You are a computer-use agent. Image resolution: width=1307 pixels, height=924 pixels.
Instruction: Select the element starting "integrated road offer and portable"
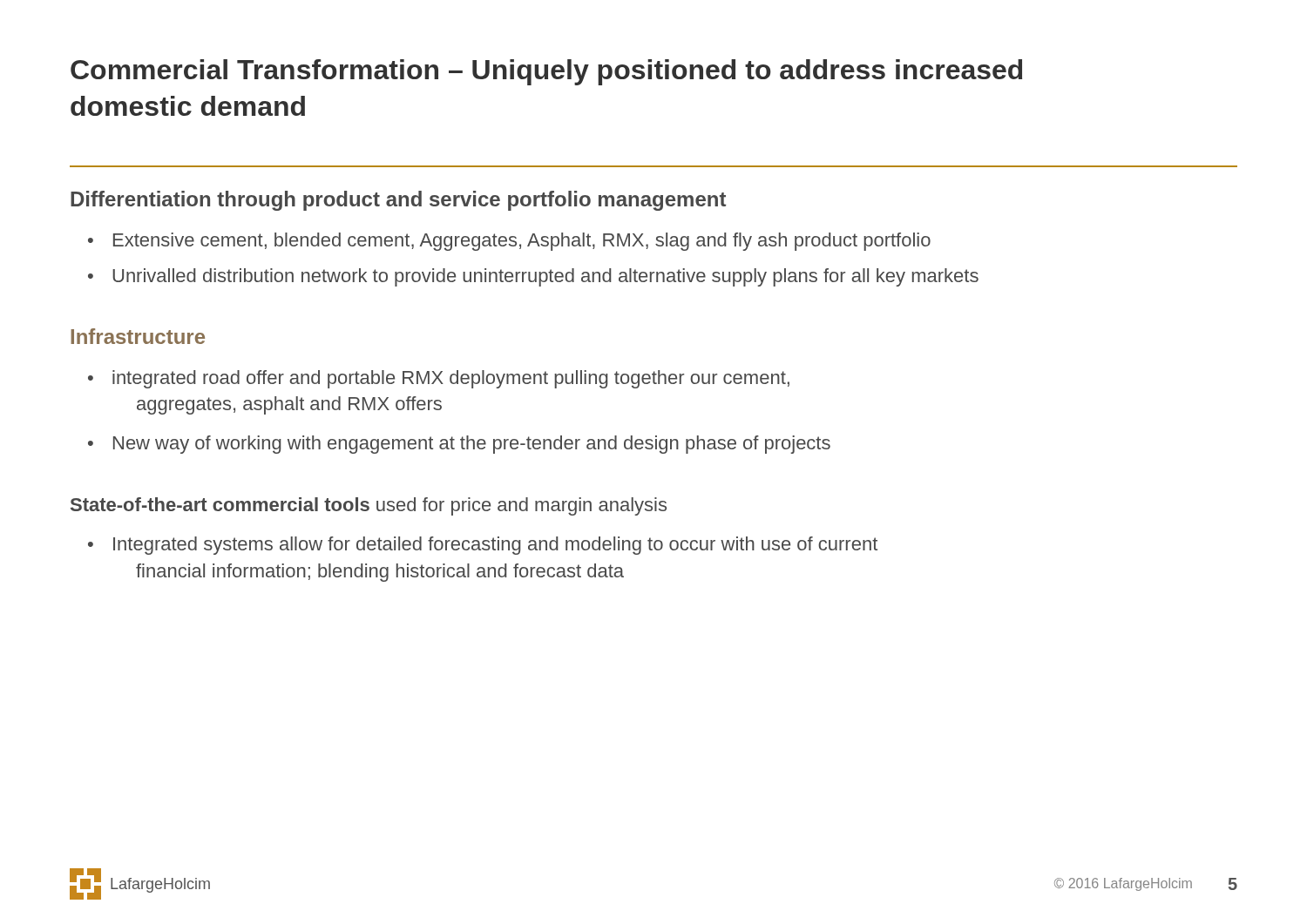[662, 391]
